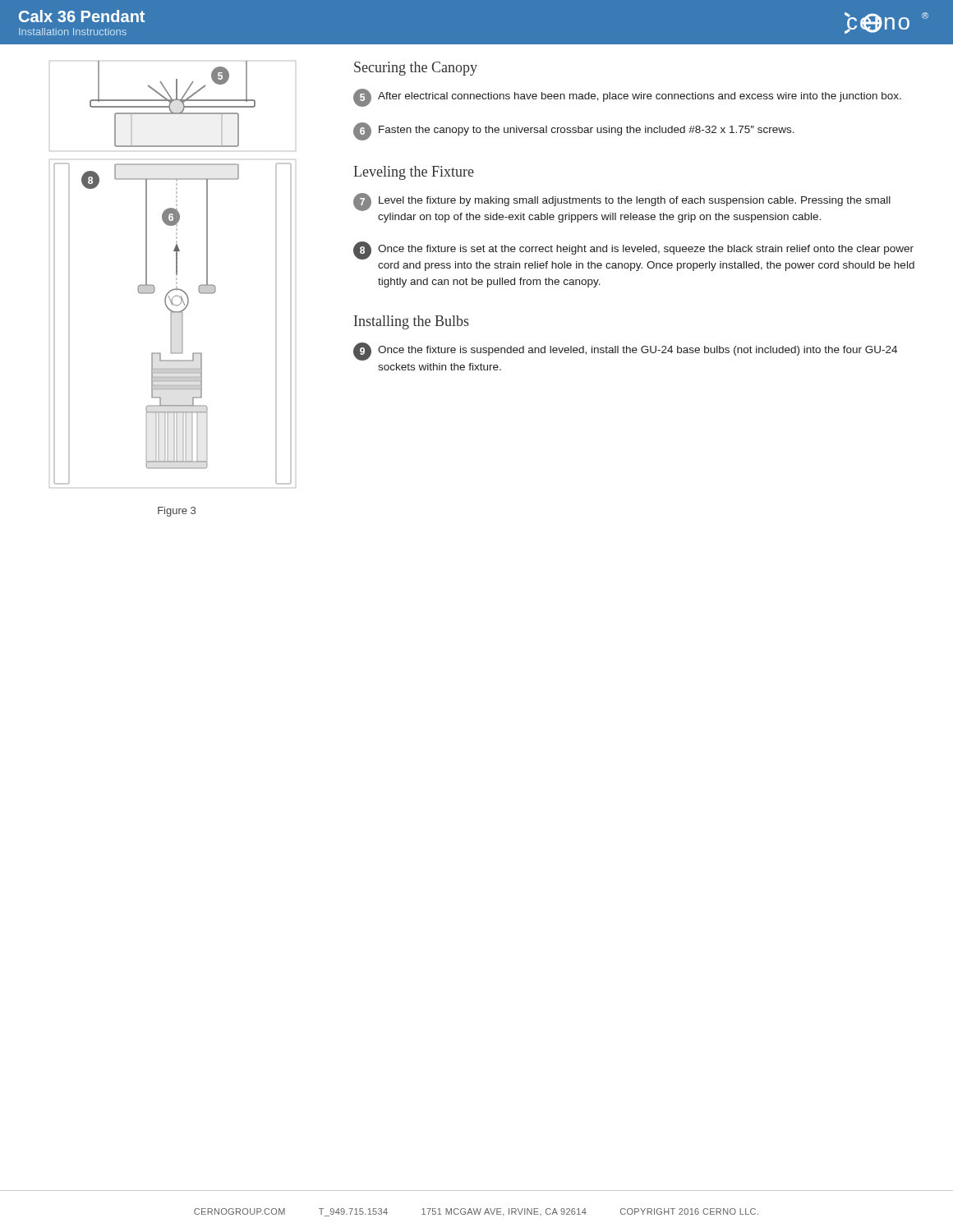Find the section header that says "Securing the Canopy"
The height and width of the screenshot is (1232, 953).
pyautogui.click(x=415, y=67)
